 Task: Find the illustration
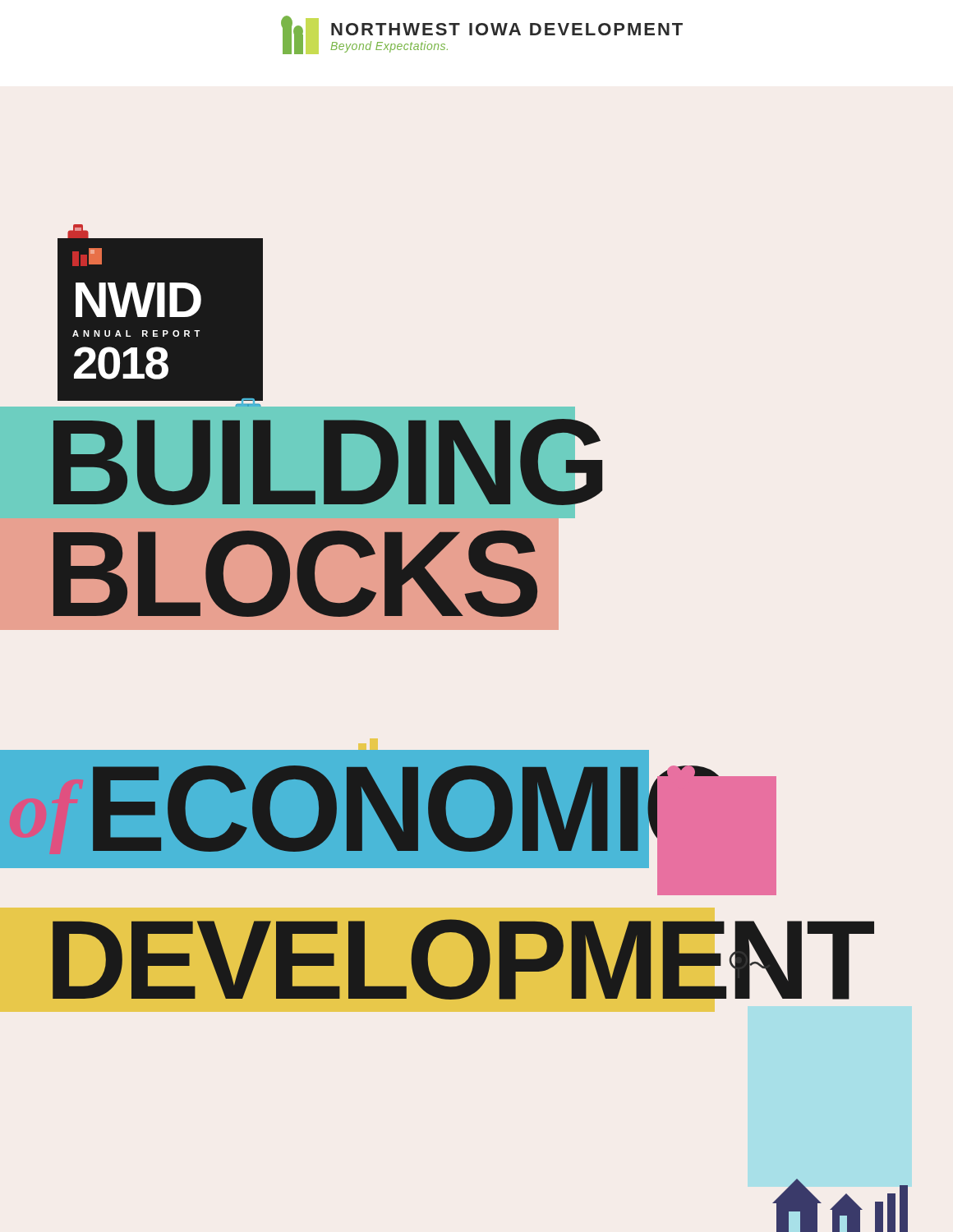476,659
